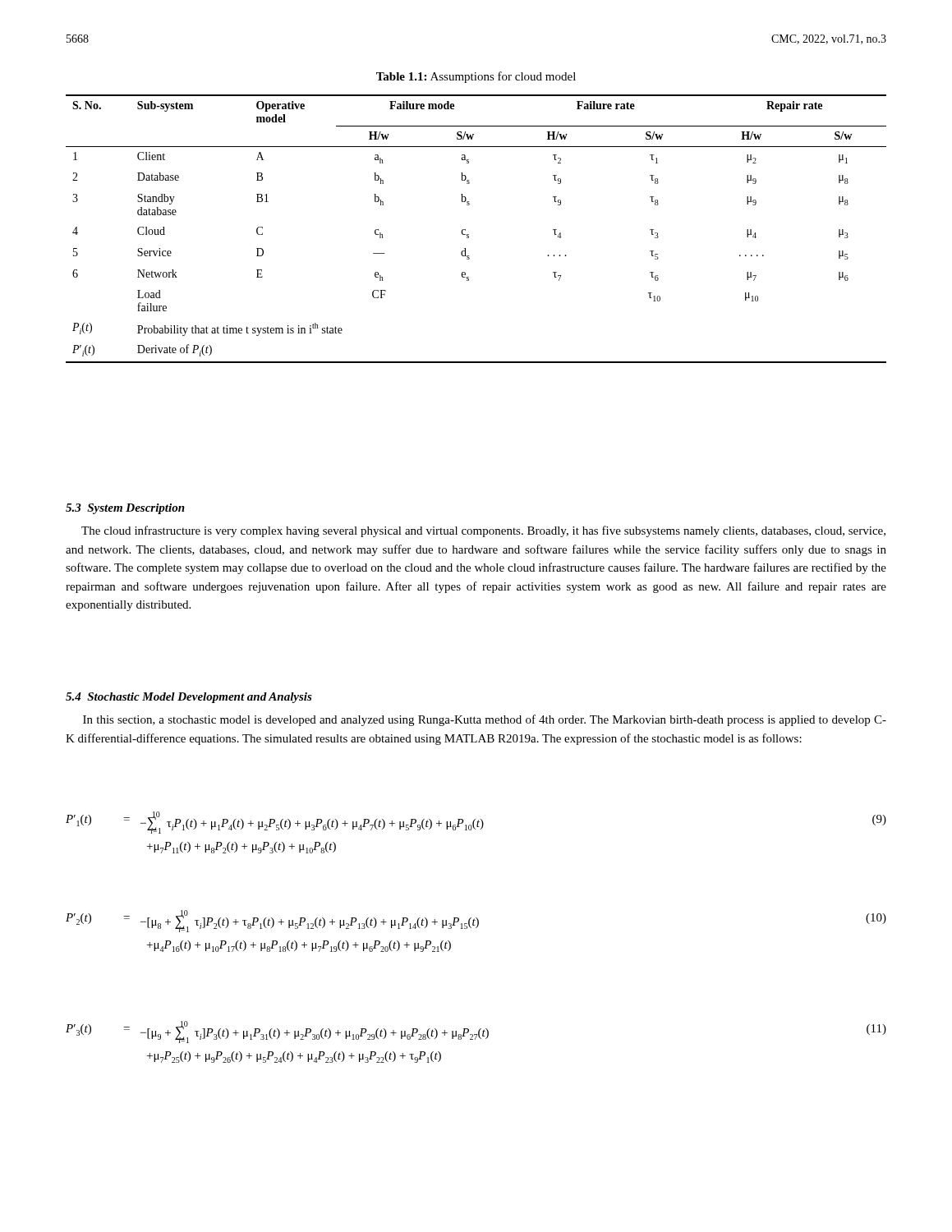Locate the block of text that opens with "The cloud infrastructure is very"
This screenshot has width=952, height=1232.
tap(476, 568)
